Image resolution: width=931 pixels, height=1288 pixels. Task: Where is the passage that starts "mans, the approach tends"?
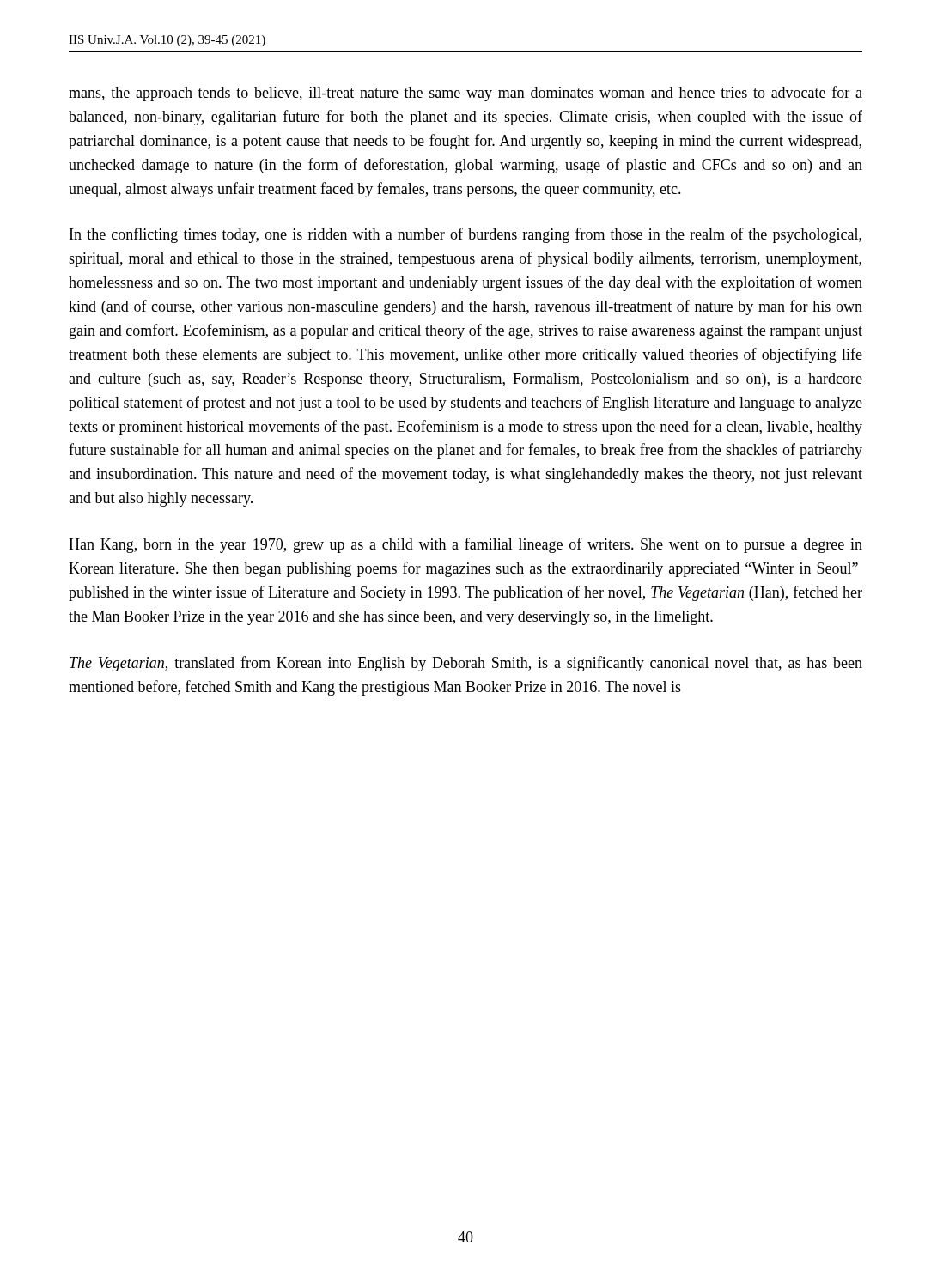[x=466, y=141]
